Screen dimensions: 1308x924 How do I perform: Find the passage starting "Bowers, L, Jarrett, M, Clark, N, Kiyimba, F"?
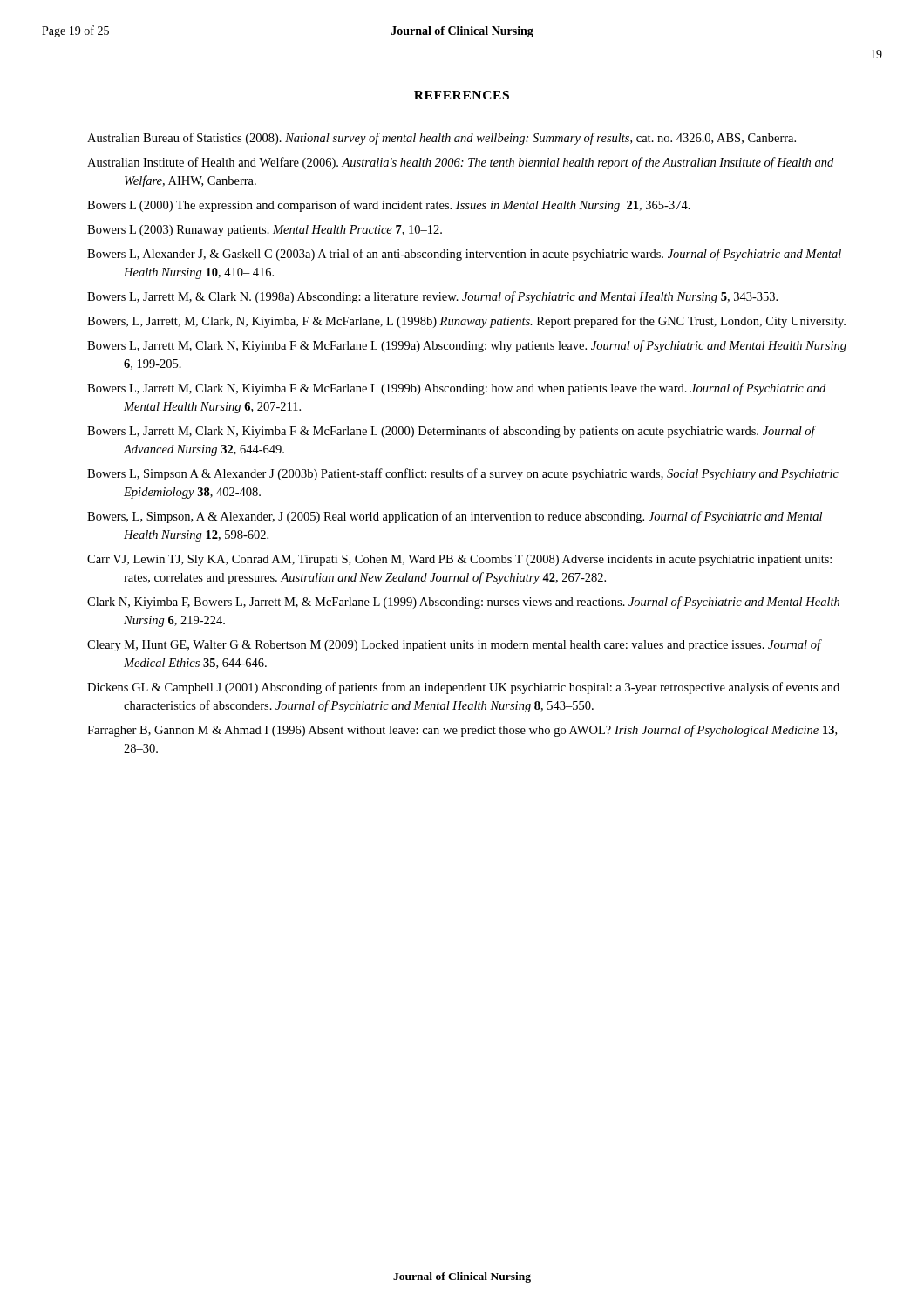[x=467, y=321]
